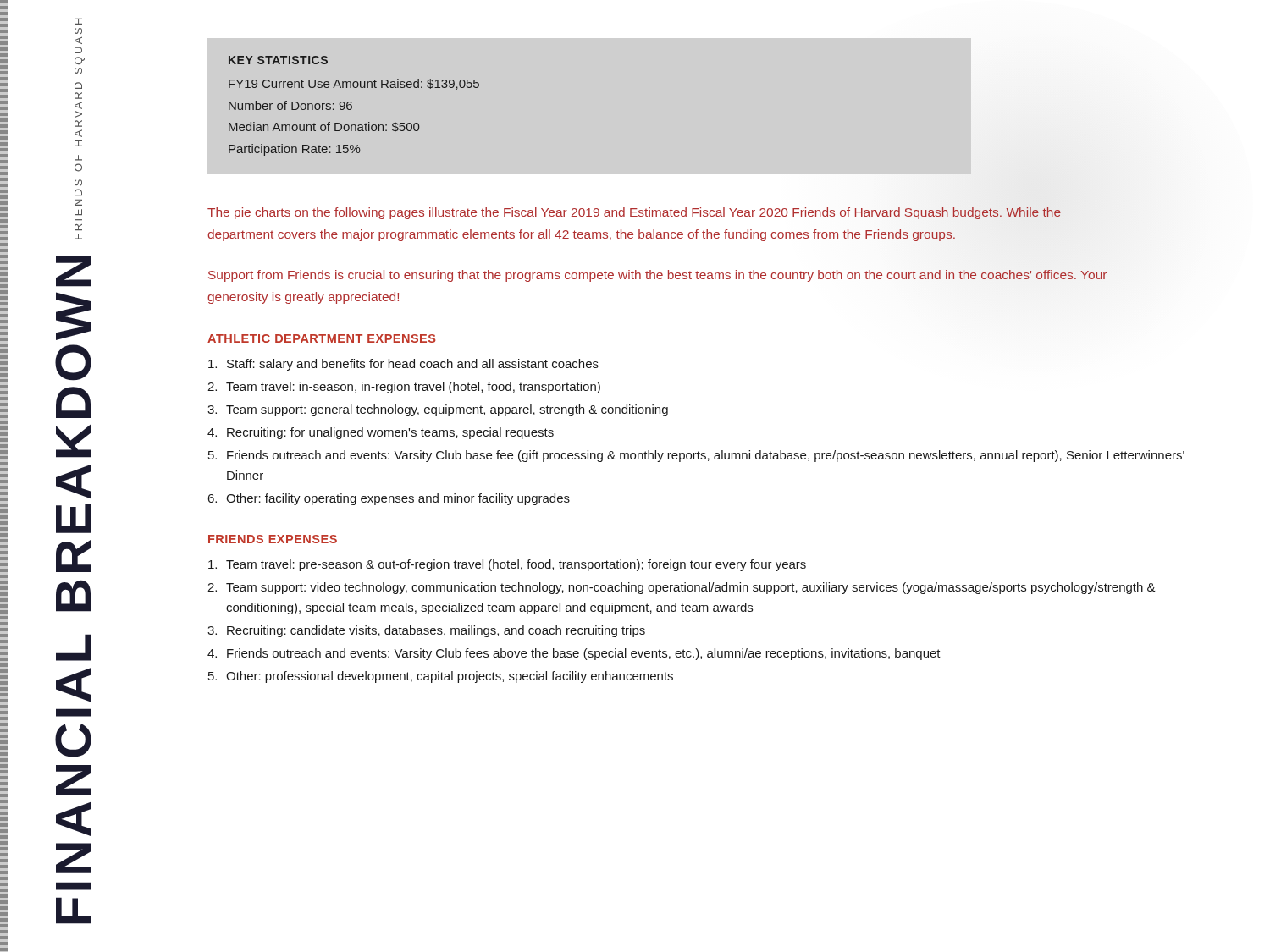Where is the passage that starts "Staff: salary and benefits"?
The image size is (1270, 952).
point(403,365)
